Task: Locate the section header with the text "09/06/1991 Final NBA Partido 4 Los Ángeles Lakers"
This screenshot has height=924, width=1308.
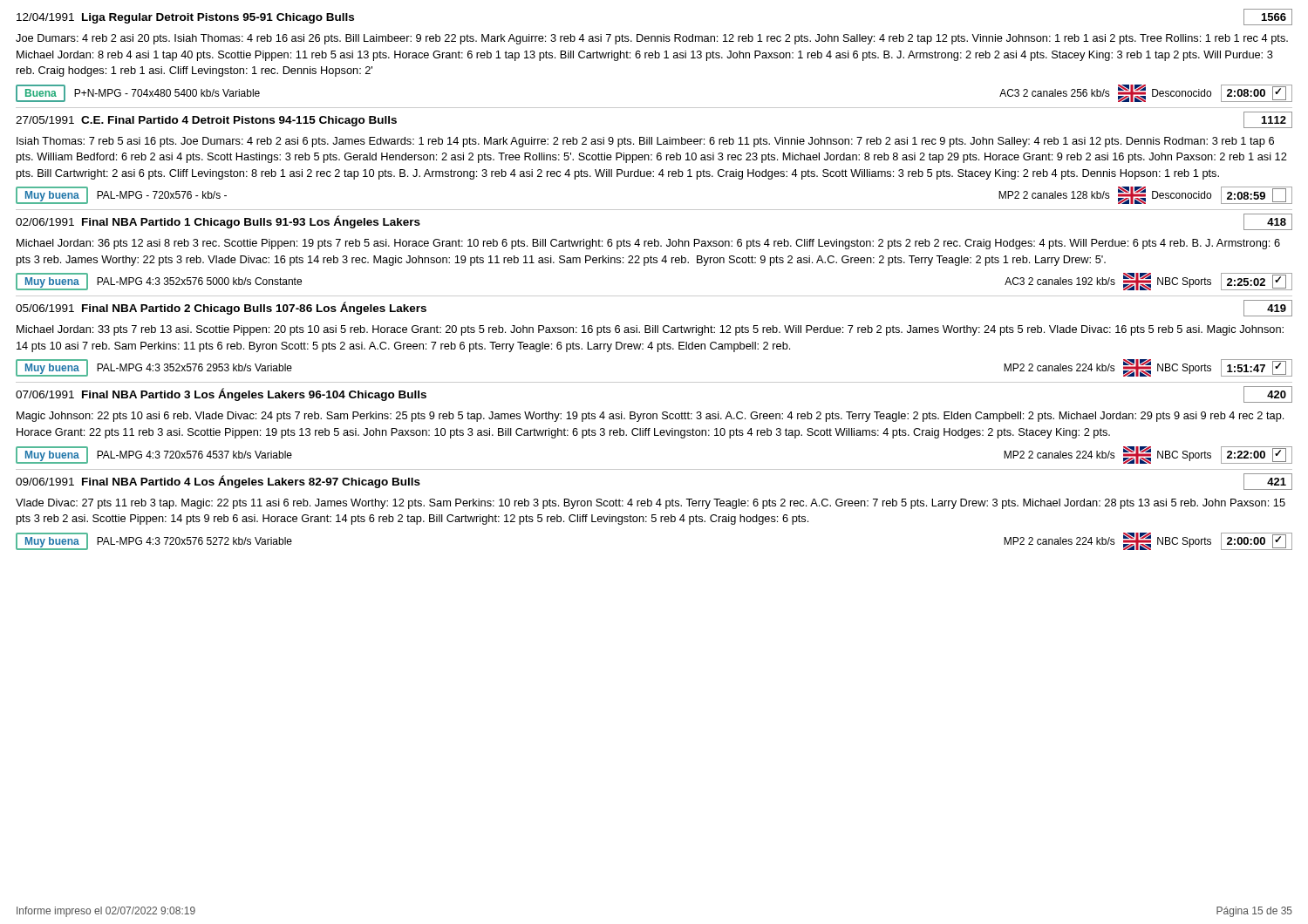Action: click(x=225, y=482)
